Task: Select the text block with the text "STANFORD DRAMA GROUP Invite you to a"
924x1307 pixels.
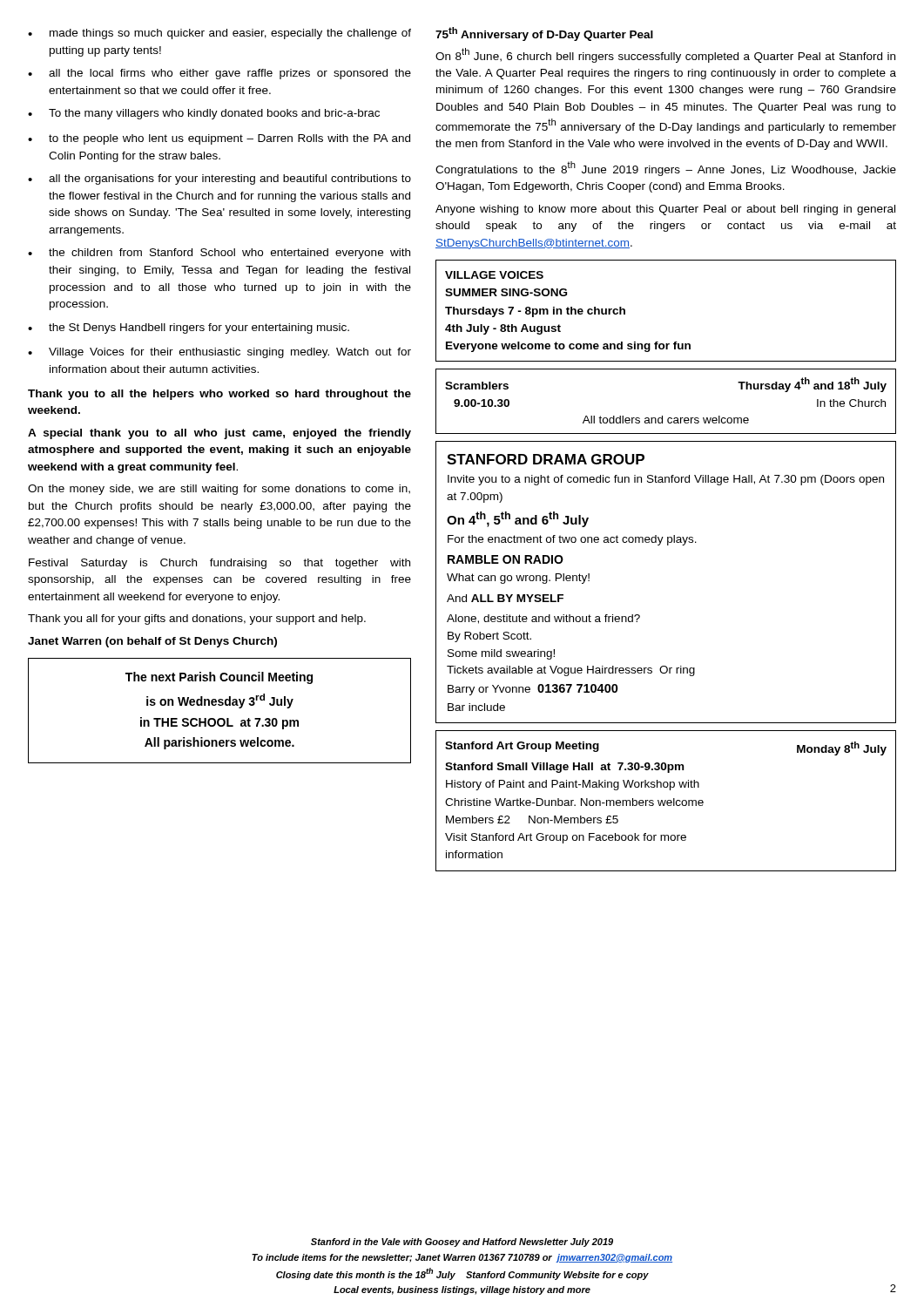Action: [546, 459]
